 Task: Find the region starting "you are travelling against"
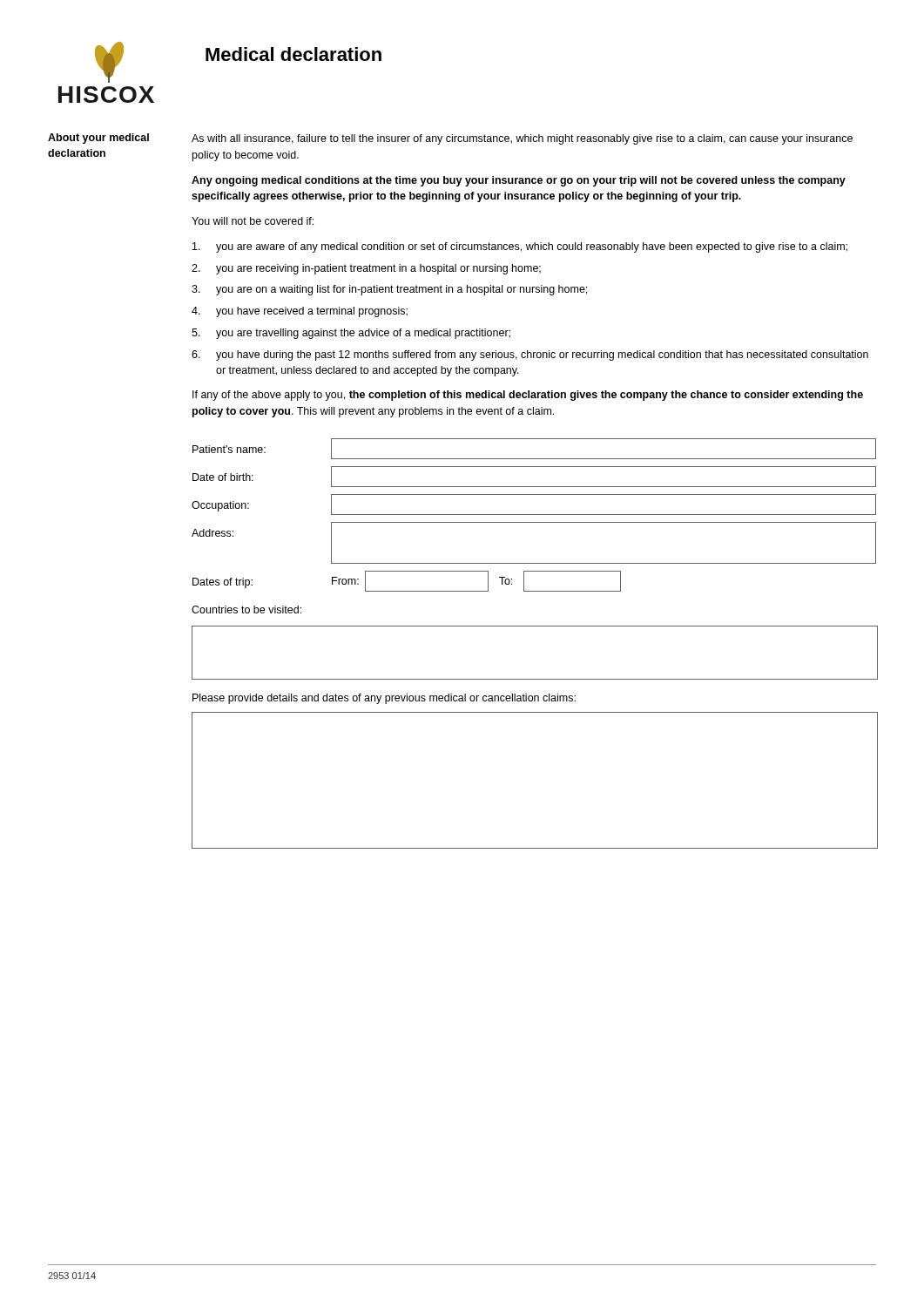tap(364, 333)
